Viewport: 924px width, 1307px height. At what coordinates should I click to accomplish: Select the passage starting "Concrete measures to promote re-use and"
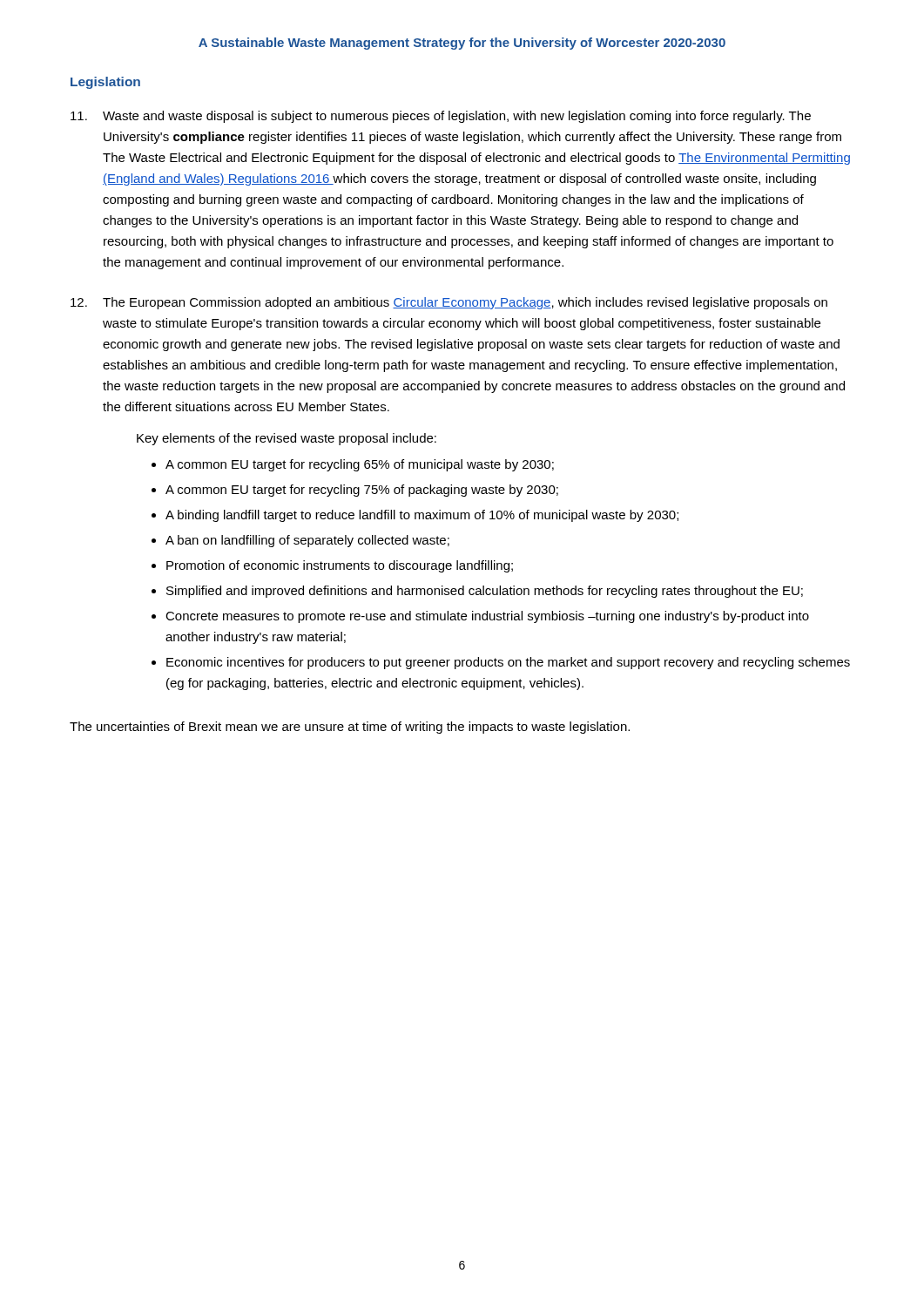point(487,626)
